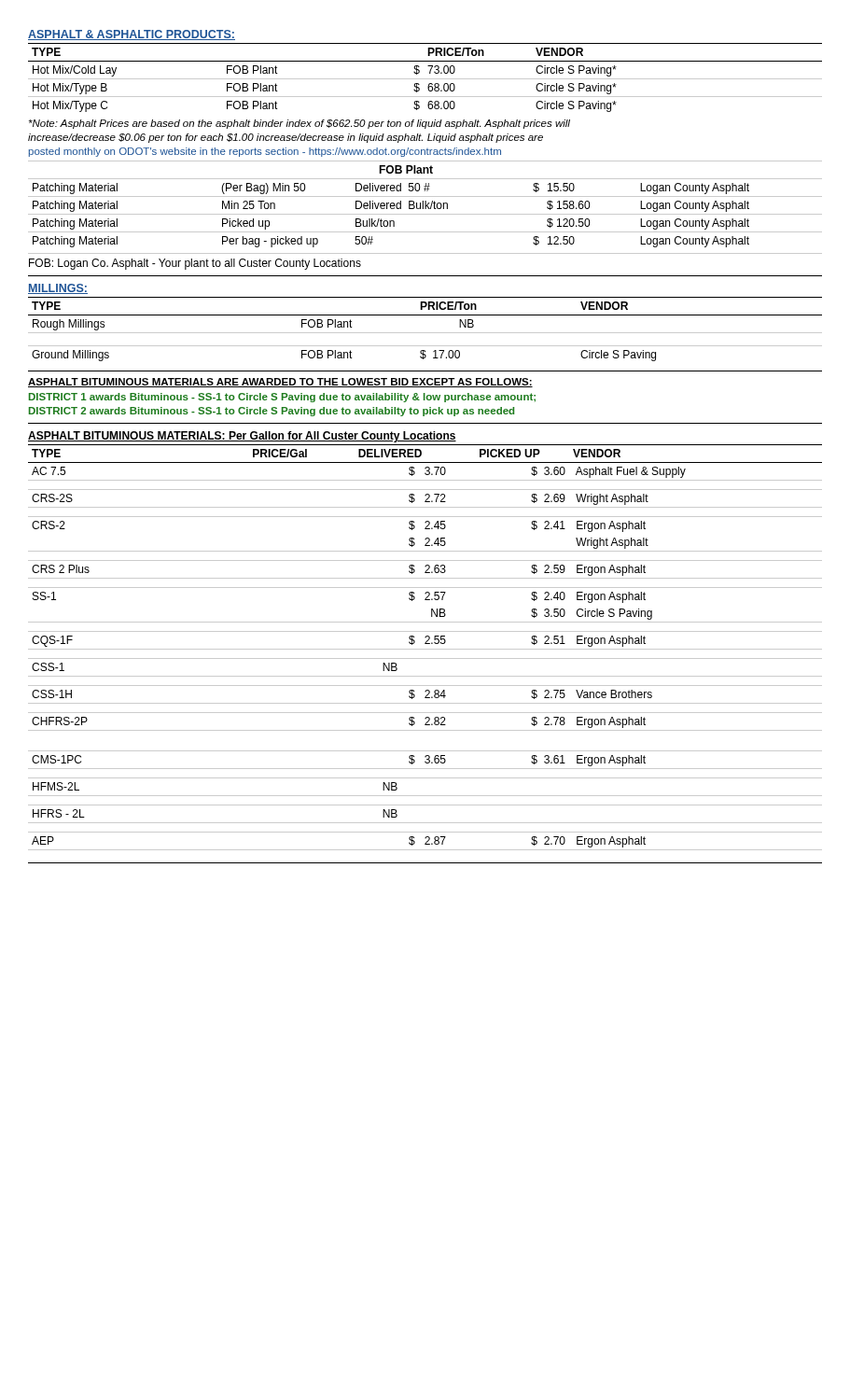
Task: Locate the text block with the text "DISTRICT 1 awards Bituminous - SS-1 to"
Action: (x=282, y=397)
